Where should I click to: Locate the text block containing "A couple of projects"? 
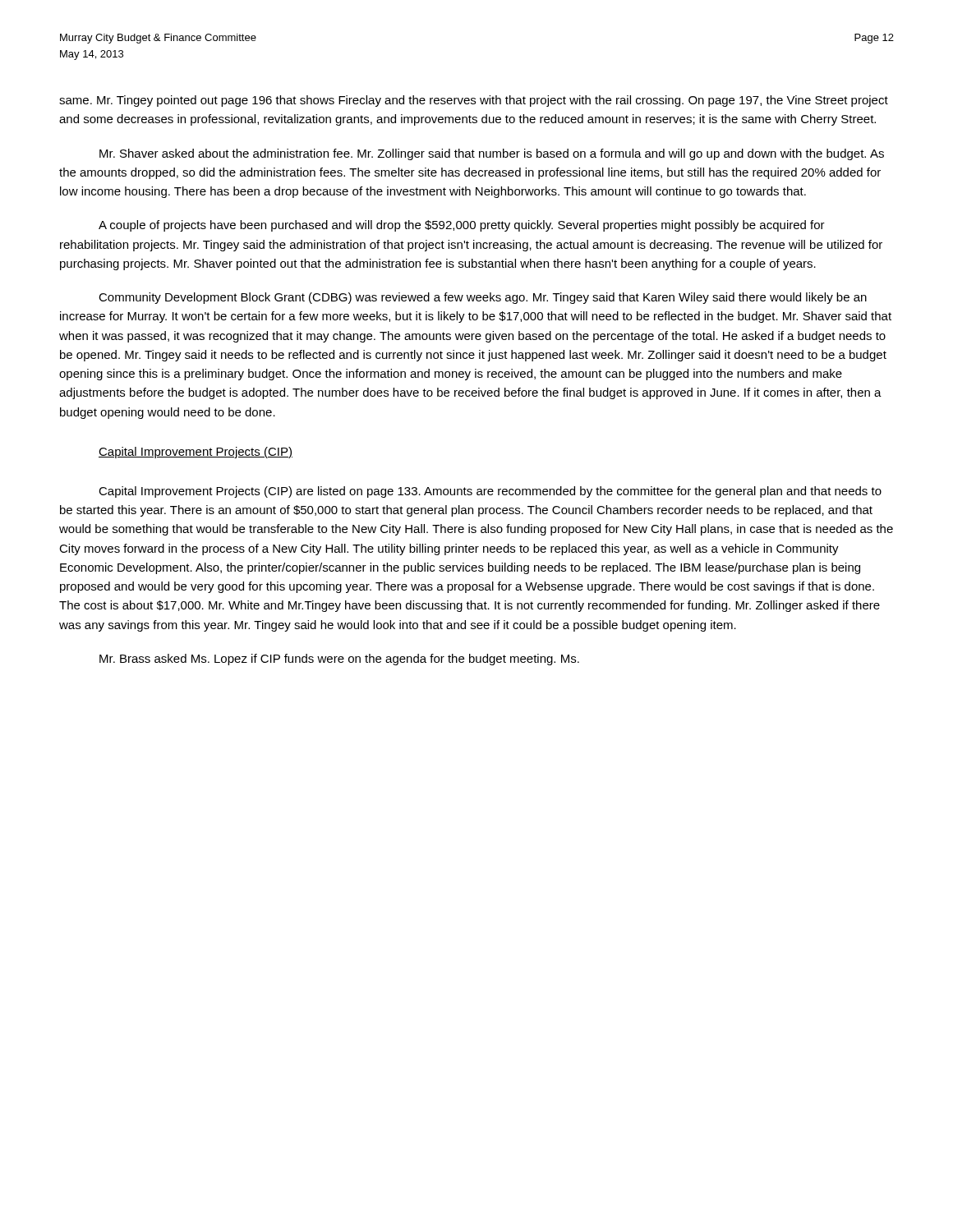[471, 244]
